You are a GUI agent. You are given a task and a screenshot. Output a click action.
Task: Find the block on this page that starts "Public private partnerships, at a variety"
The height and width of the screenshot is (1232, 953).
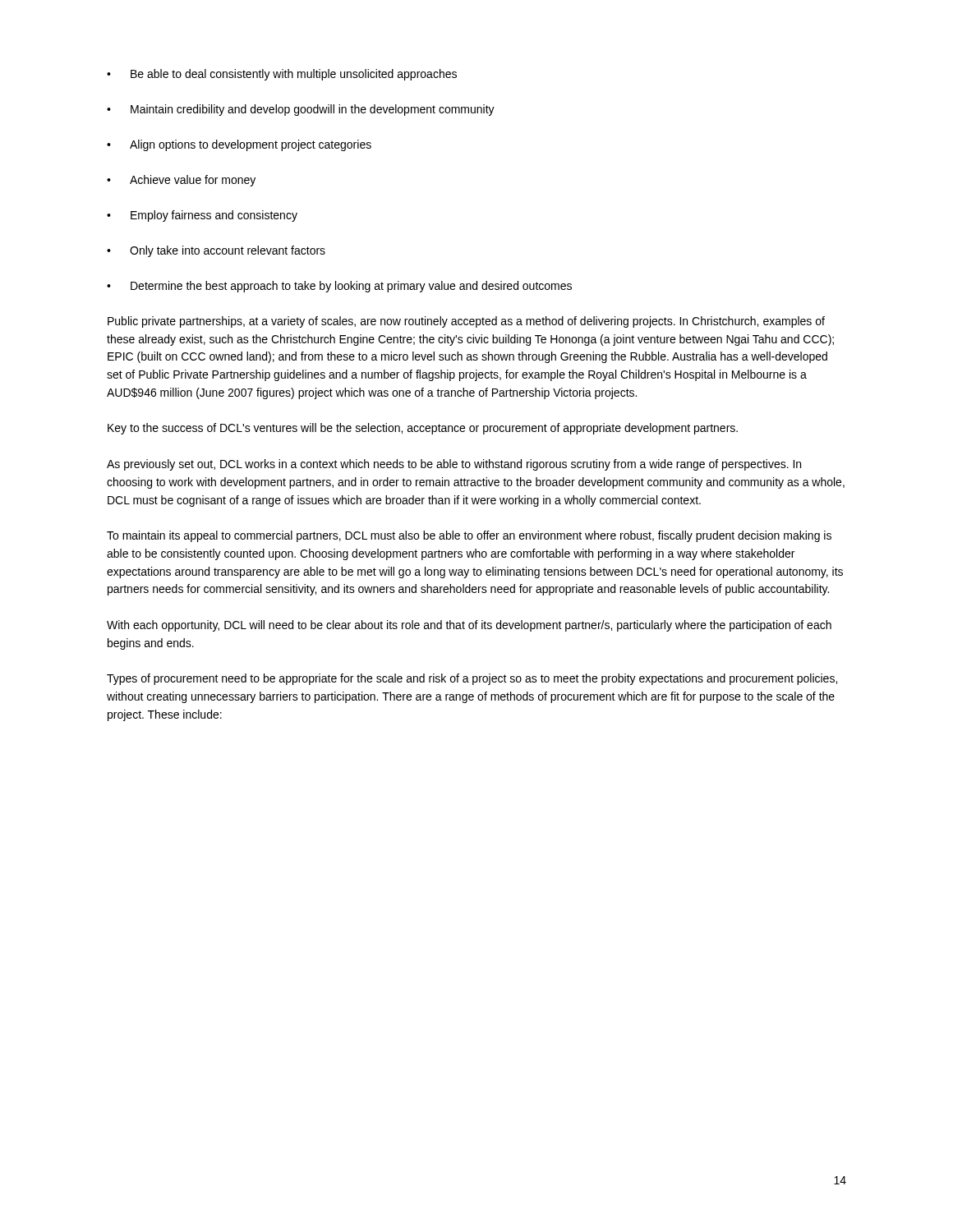click(471, 357)
